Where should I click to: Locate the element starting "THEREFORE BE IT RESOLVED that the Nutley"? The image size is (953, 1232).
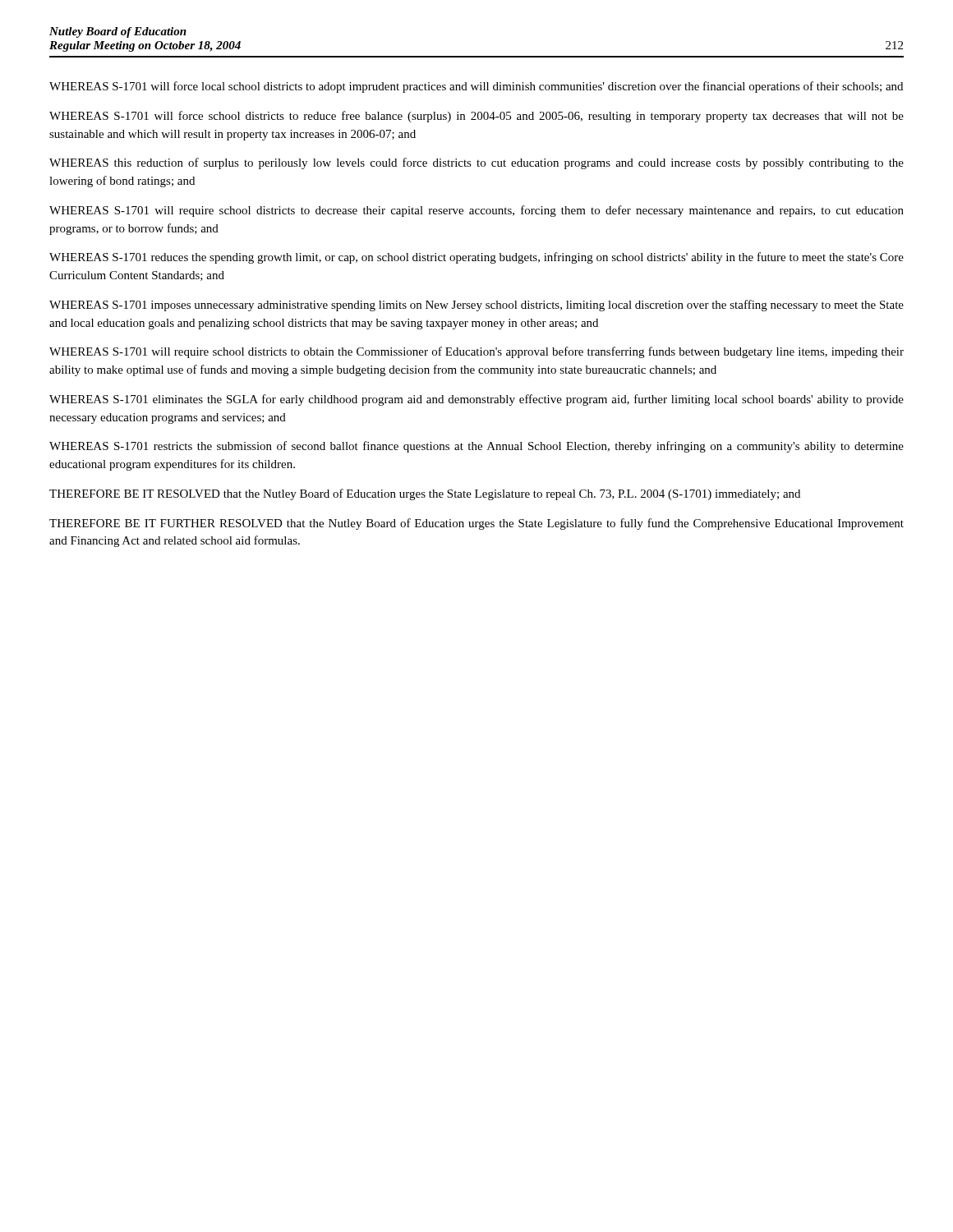425,493
